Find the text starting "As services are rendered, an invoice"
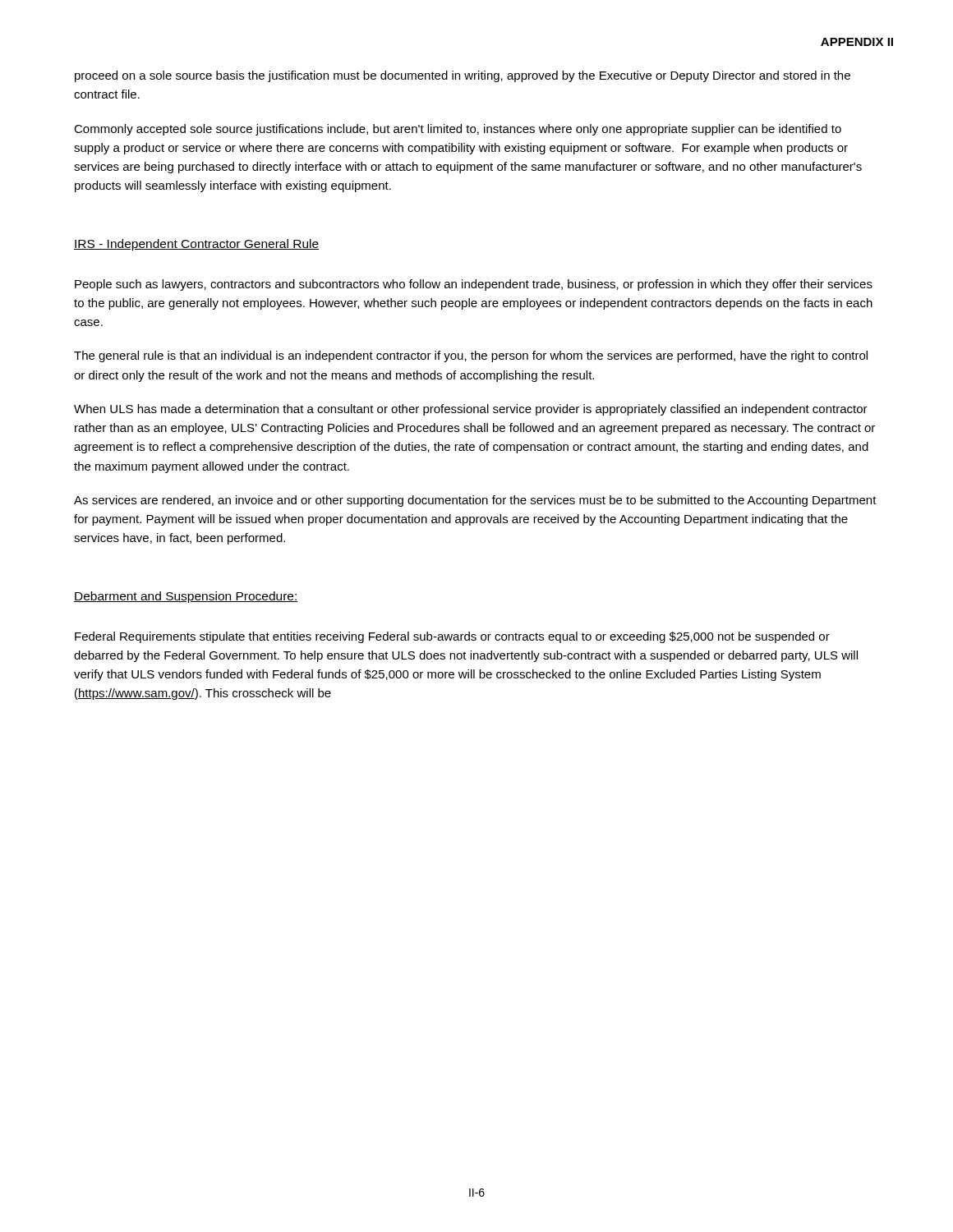The width and height of the screenshot is (953, 1232). [475, 519]
